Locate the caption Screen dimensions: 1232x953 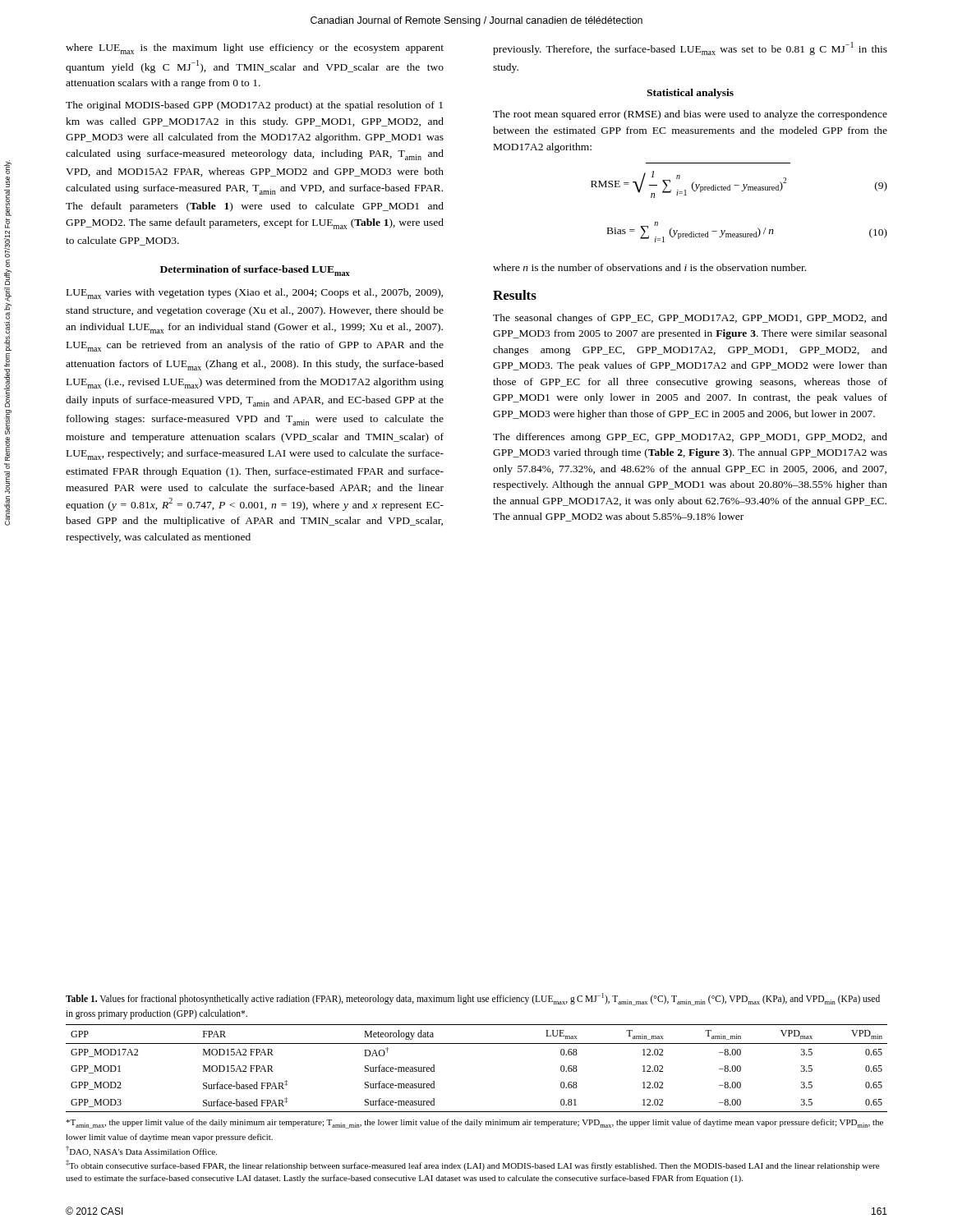[x=473, y=1005]
